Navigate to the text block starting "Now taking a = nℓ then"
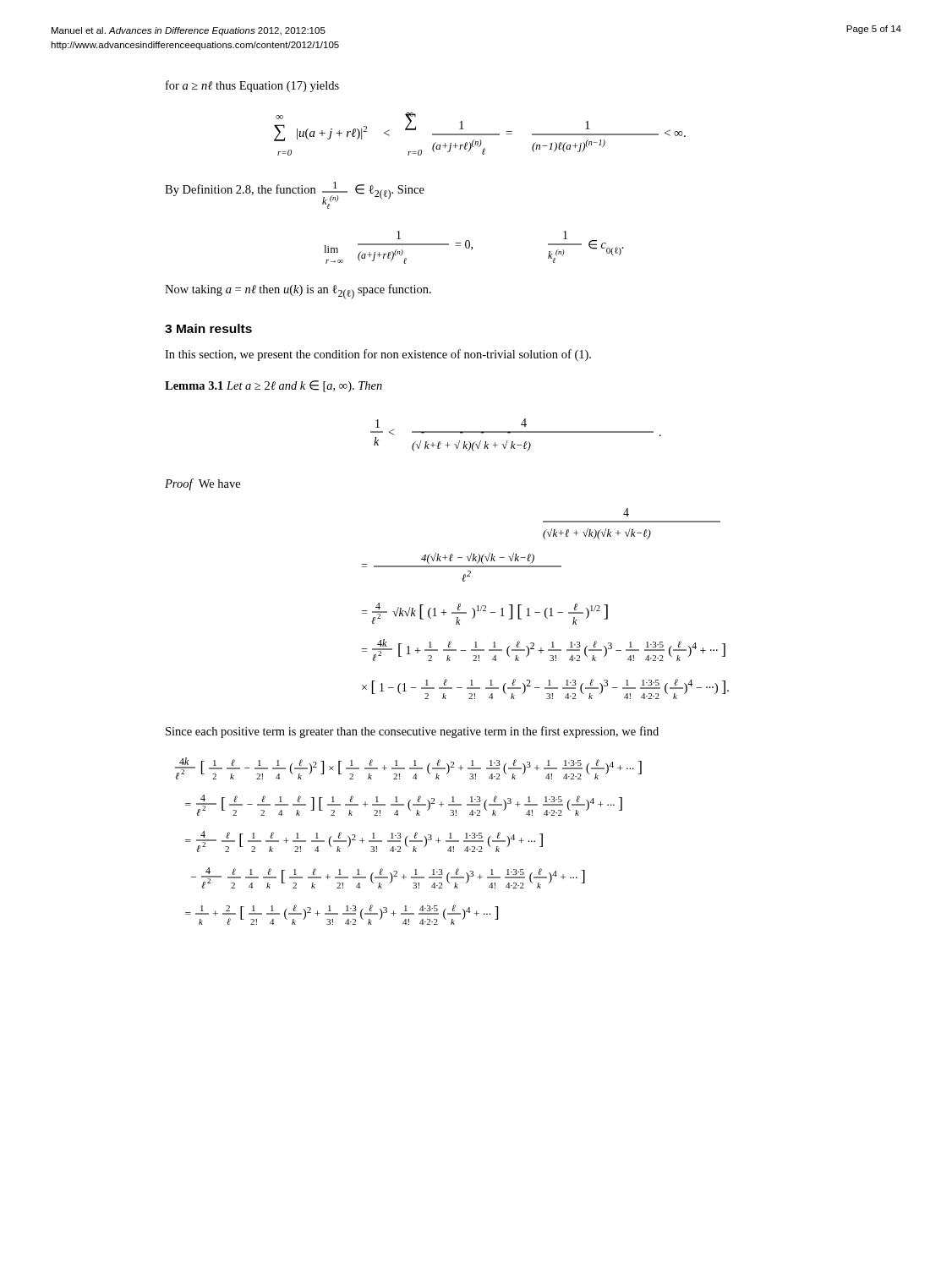 [298, 291]
